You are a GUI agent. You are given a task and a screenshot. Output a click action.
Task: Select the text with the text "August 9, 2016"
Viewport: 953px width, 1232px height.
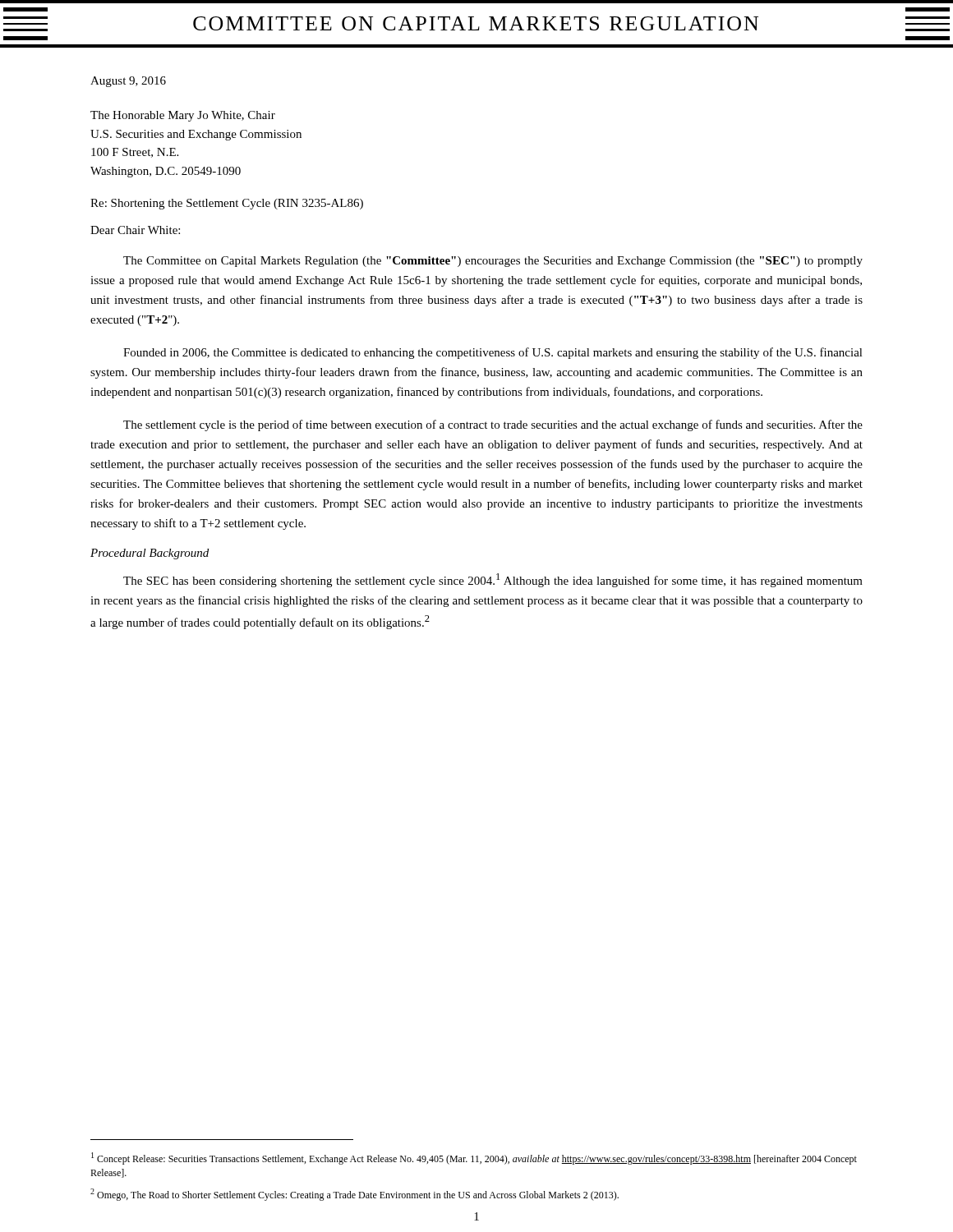tap(128, 81)
